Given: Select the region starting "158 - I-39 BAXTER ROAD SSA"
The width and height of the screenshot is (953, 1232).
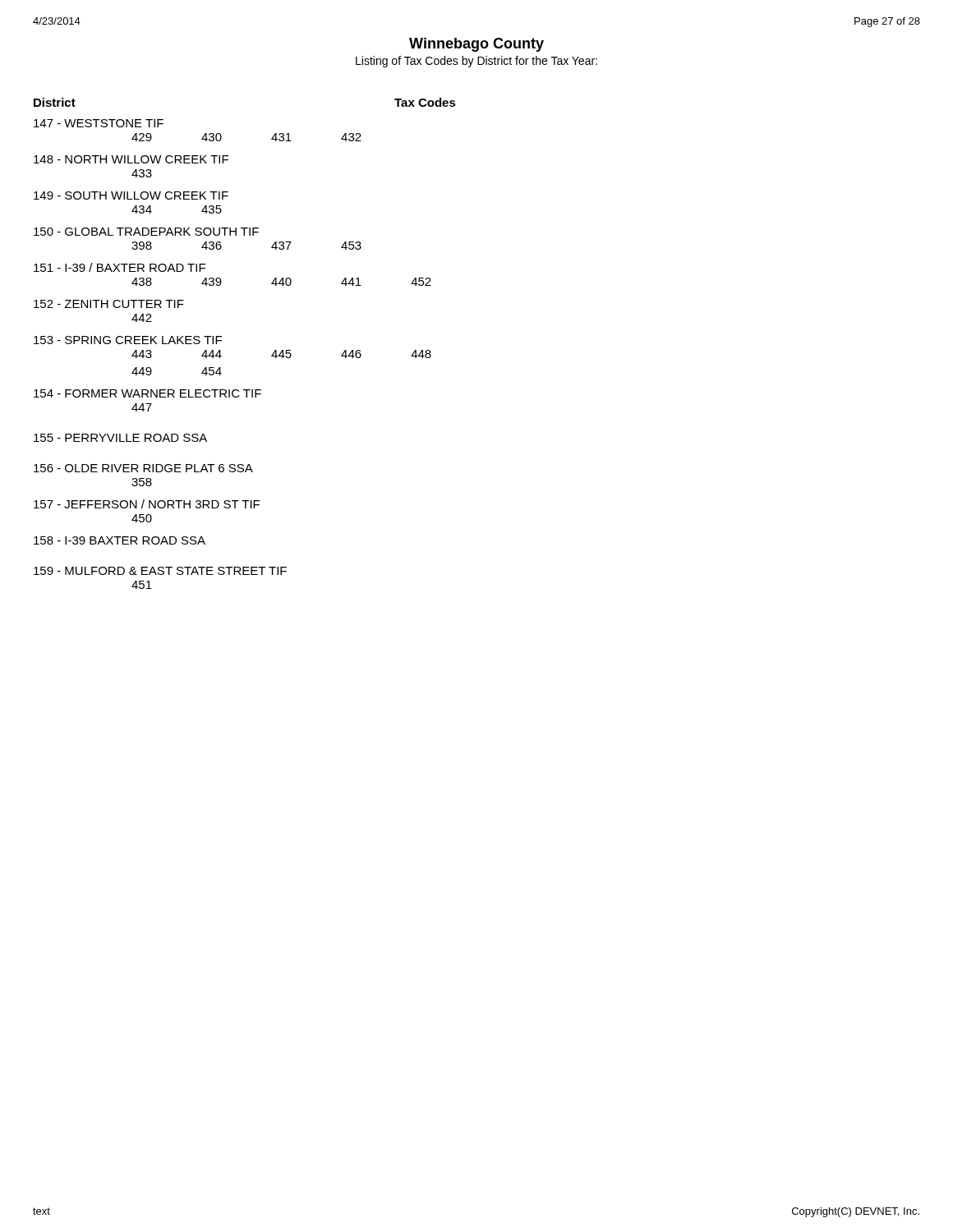Looking at the screenshot, I should (119, 540).
